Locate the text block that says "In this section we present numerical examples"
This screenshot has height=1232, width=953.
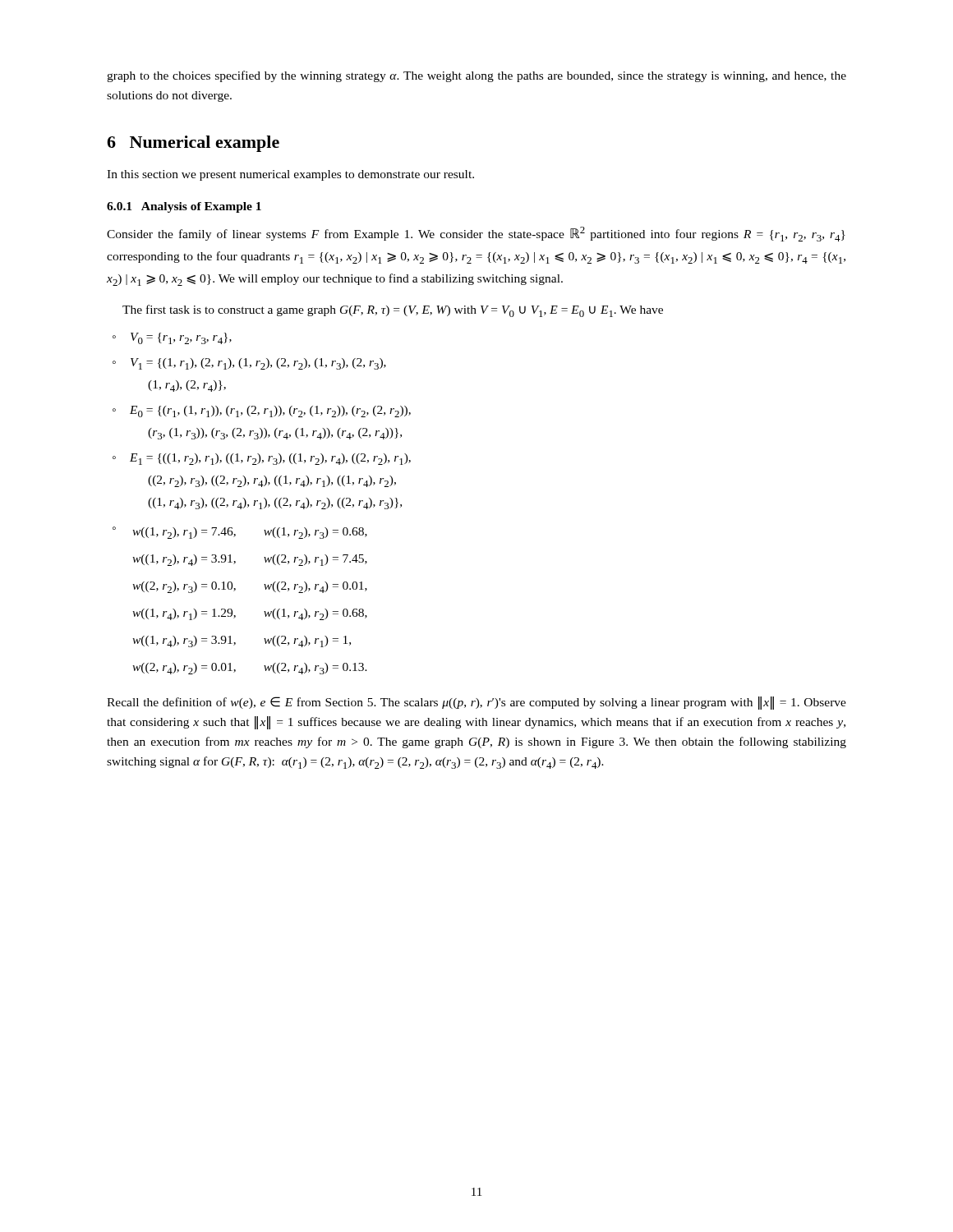click(x=291, y=174)
